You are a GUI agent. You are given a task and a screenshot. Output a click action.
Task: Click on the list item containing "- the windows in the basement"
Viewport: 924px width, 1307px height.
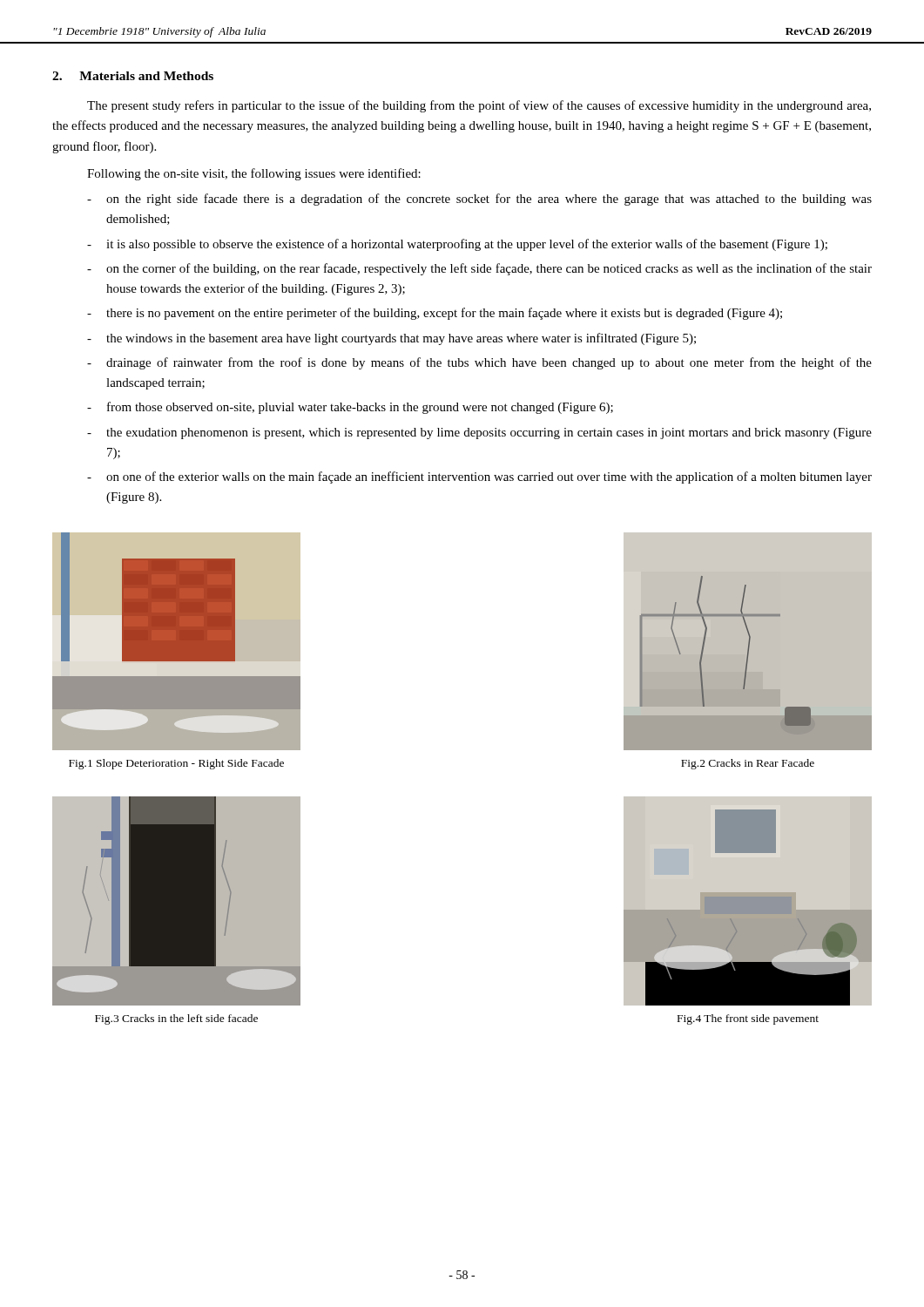[479, 338]
